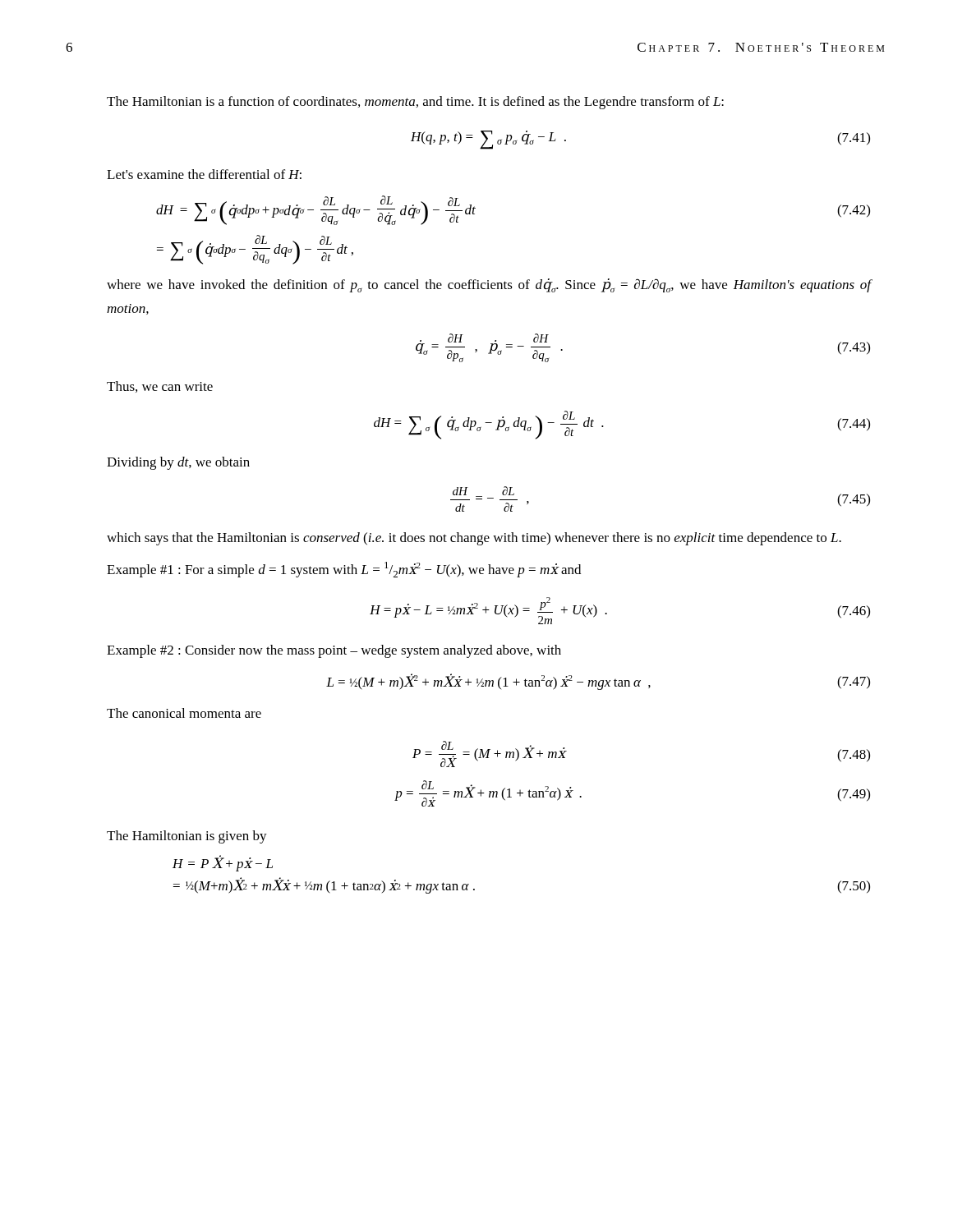The image size is (953, 1232).
Task: Click the passage that begins "which says that the"
Action: 474,537
